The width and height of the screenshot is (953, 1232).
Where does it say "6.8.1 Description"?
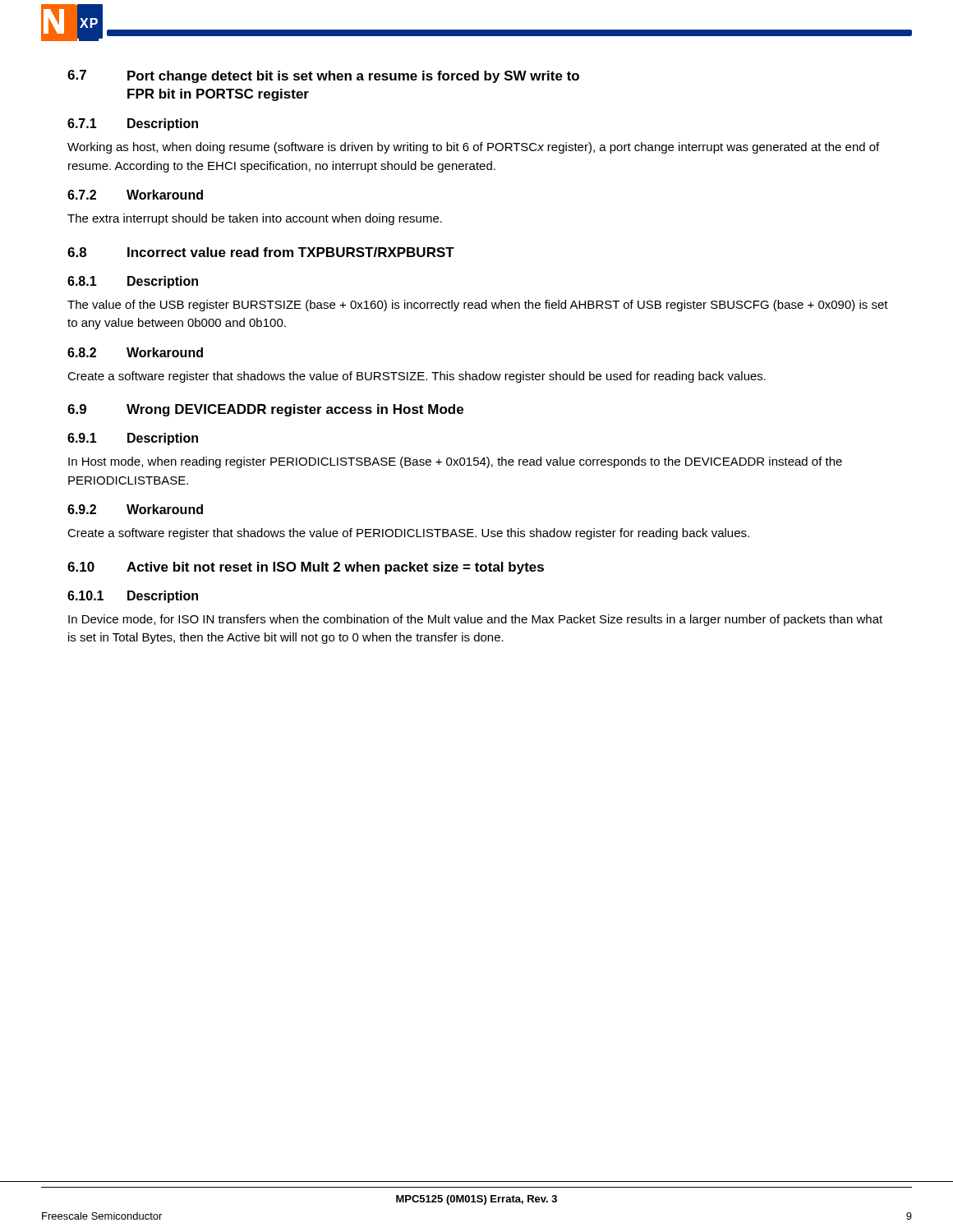[x=133, y=282]
